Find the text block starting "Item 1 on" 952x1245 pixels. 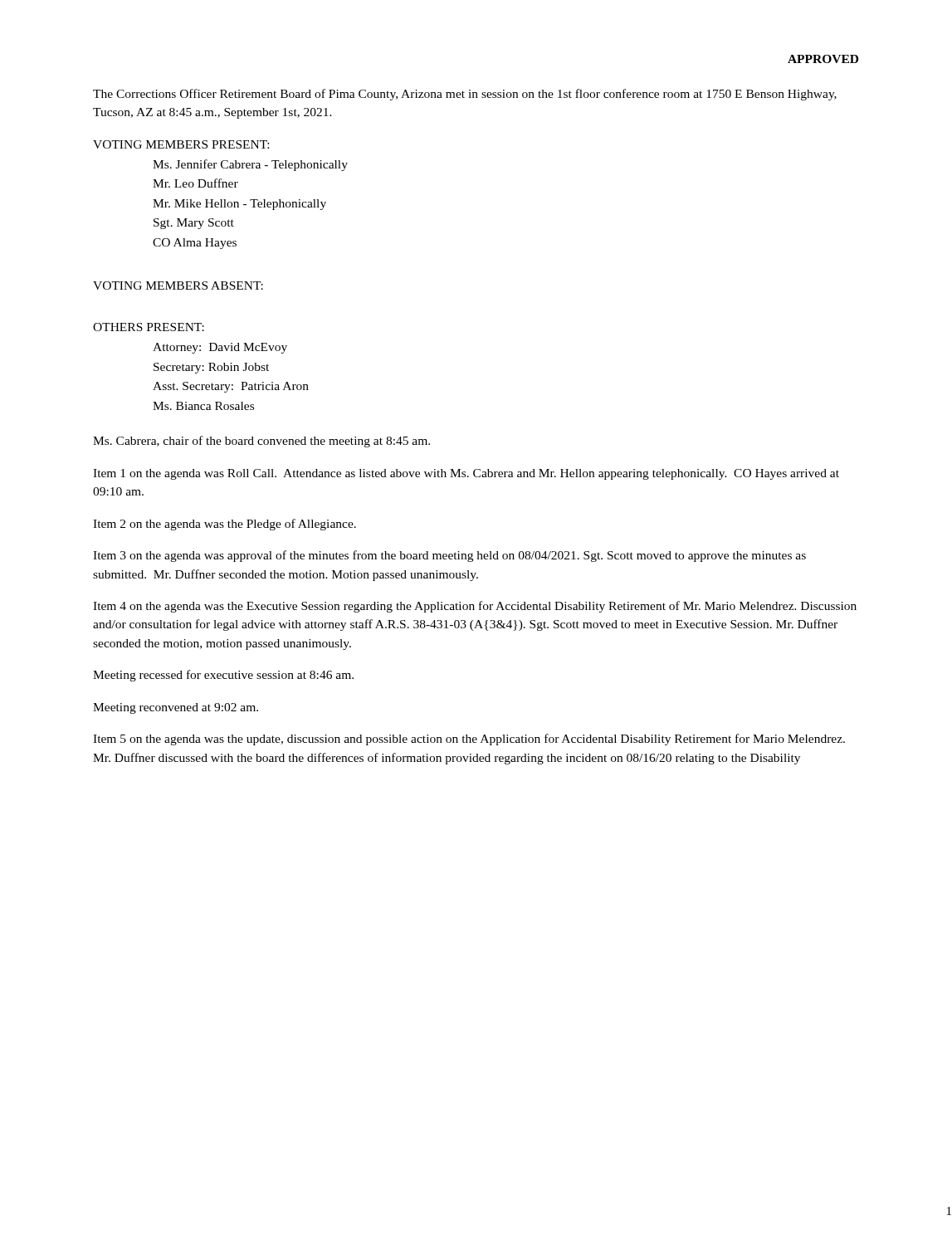click(x=466, y=482)
